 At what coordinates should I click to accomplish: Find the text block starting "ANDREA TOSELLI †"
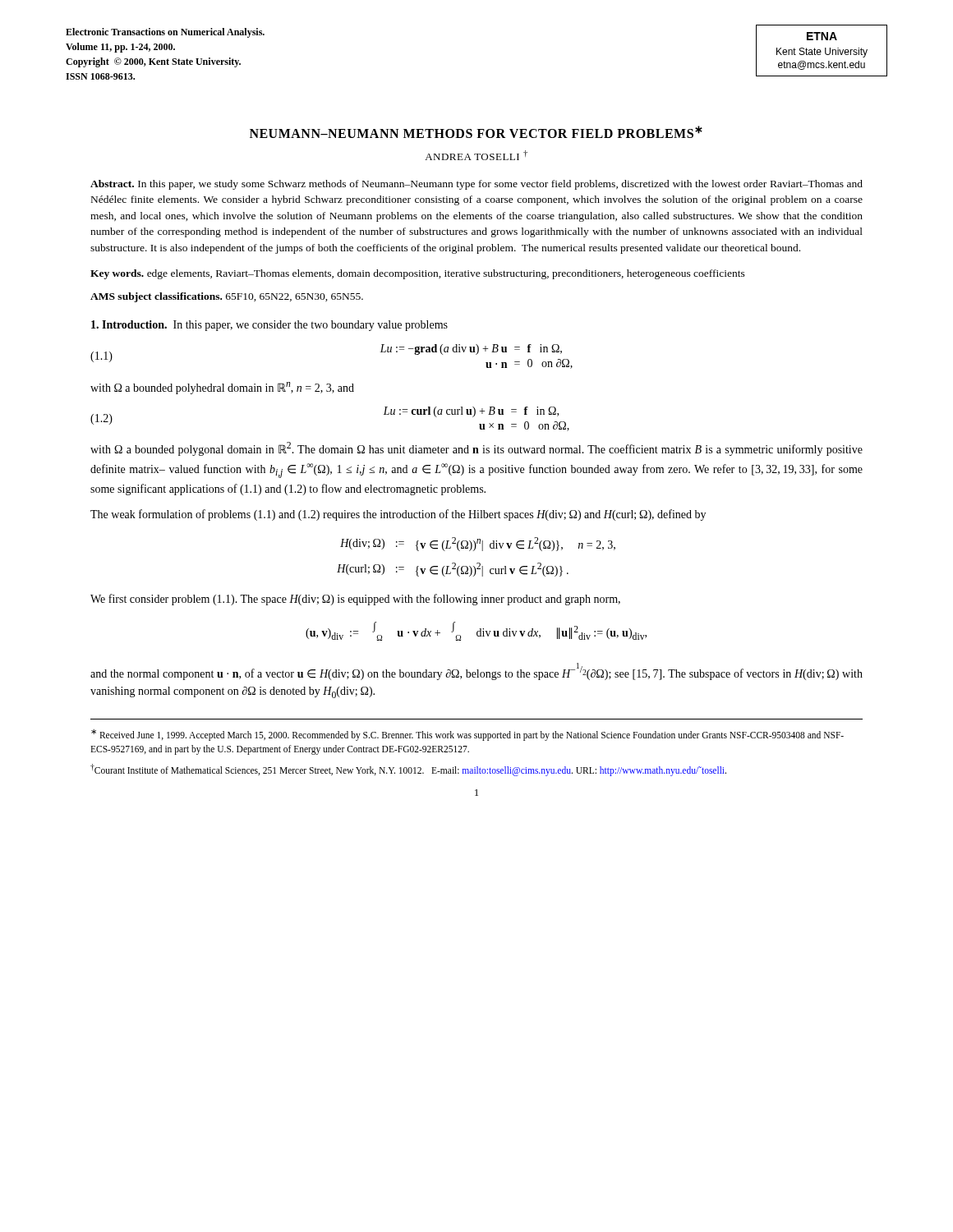476,156
